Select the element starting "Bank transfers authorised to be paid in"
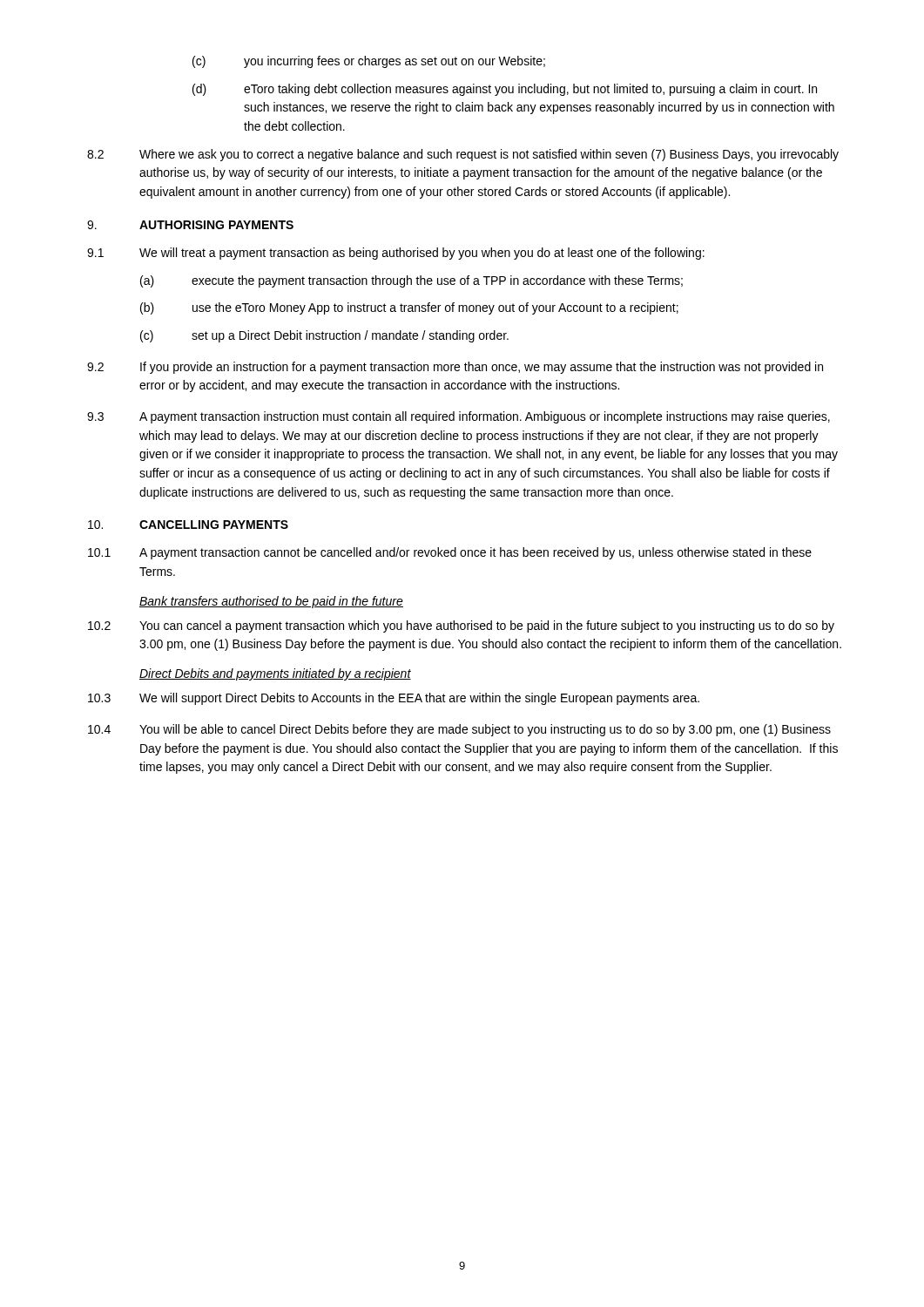 coord(271,601)
